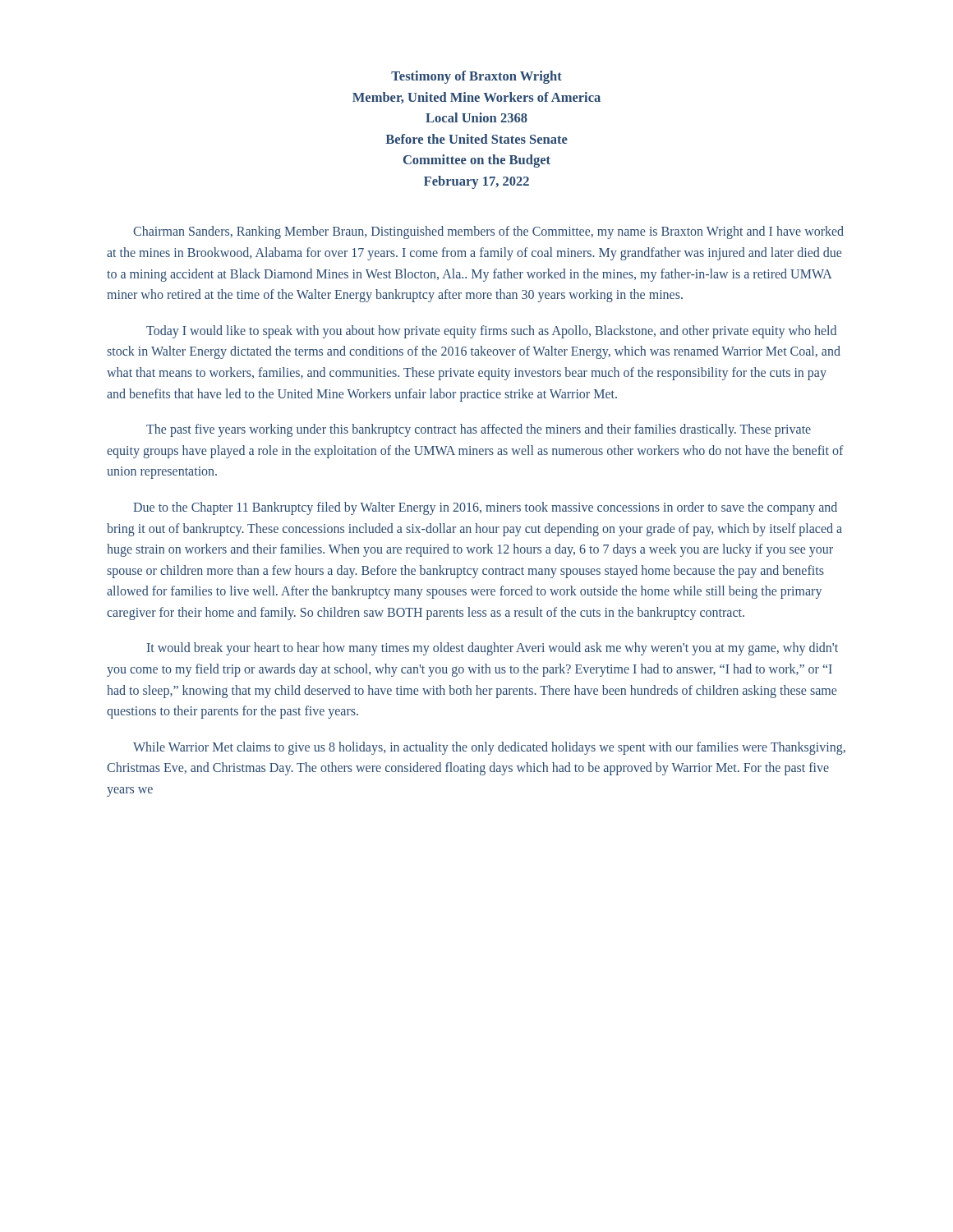953x1232 pixels.
Task: Select the text block containing "Due to the Chapter 11 Bankruptcy filed by"
Action: pyautogui.click(x=475, y=560)
